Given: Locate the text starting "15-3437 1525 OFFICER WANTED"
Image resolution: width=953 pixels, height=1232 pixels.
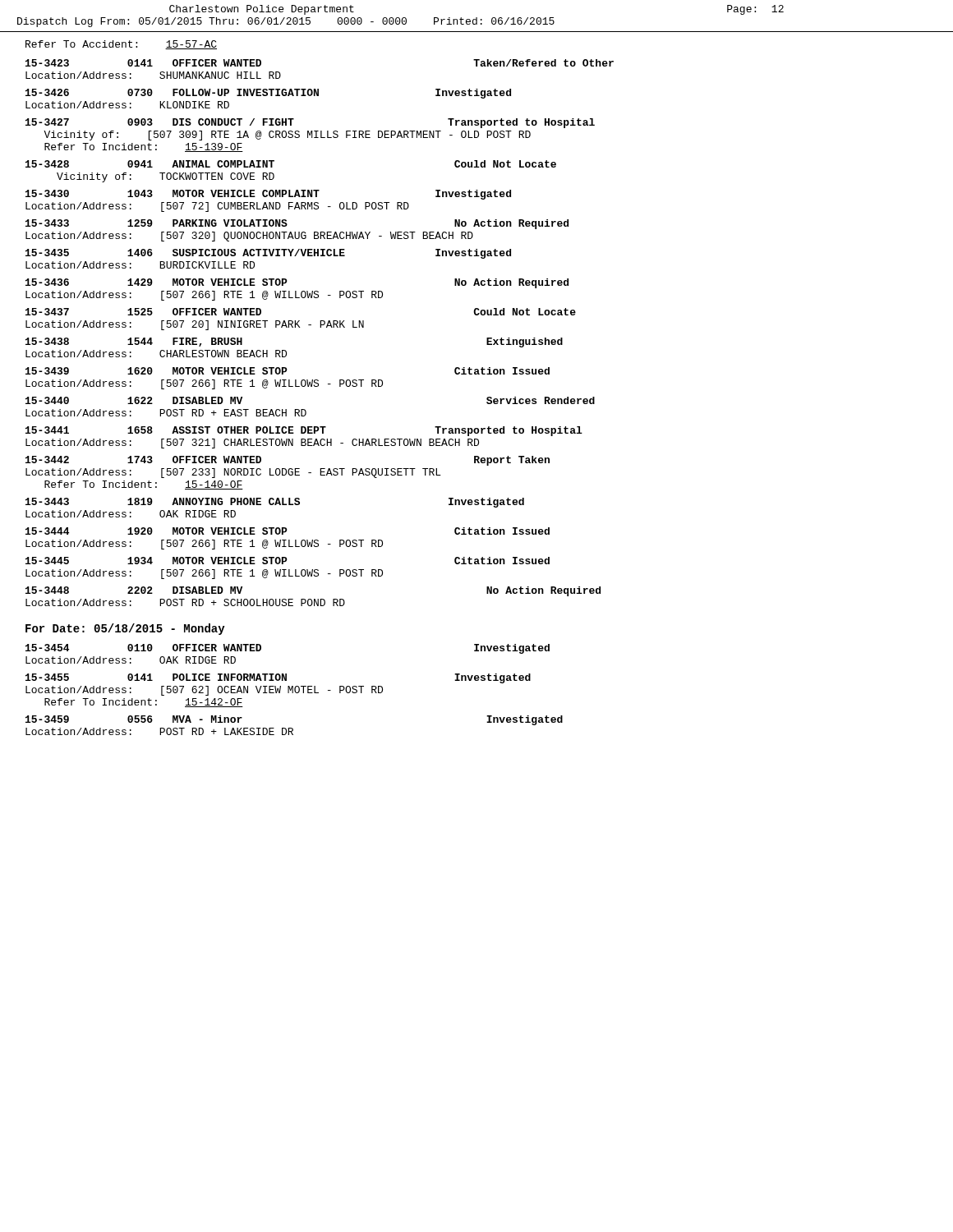Looking at the screenshot, I should (x=300, y=319).
